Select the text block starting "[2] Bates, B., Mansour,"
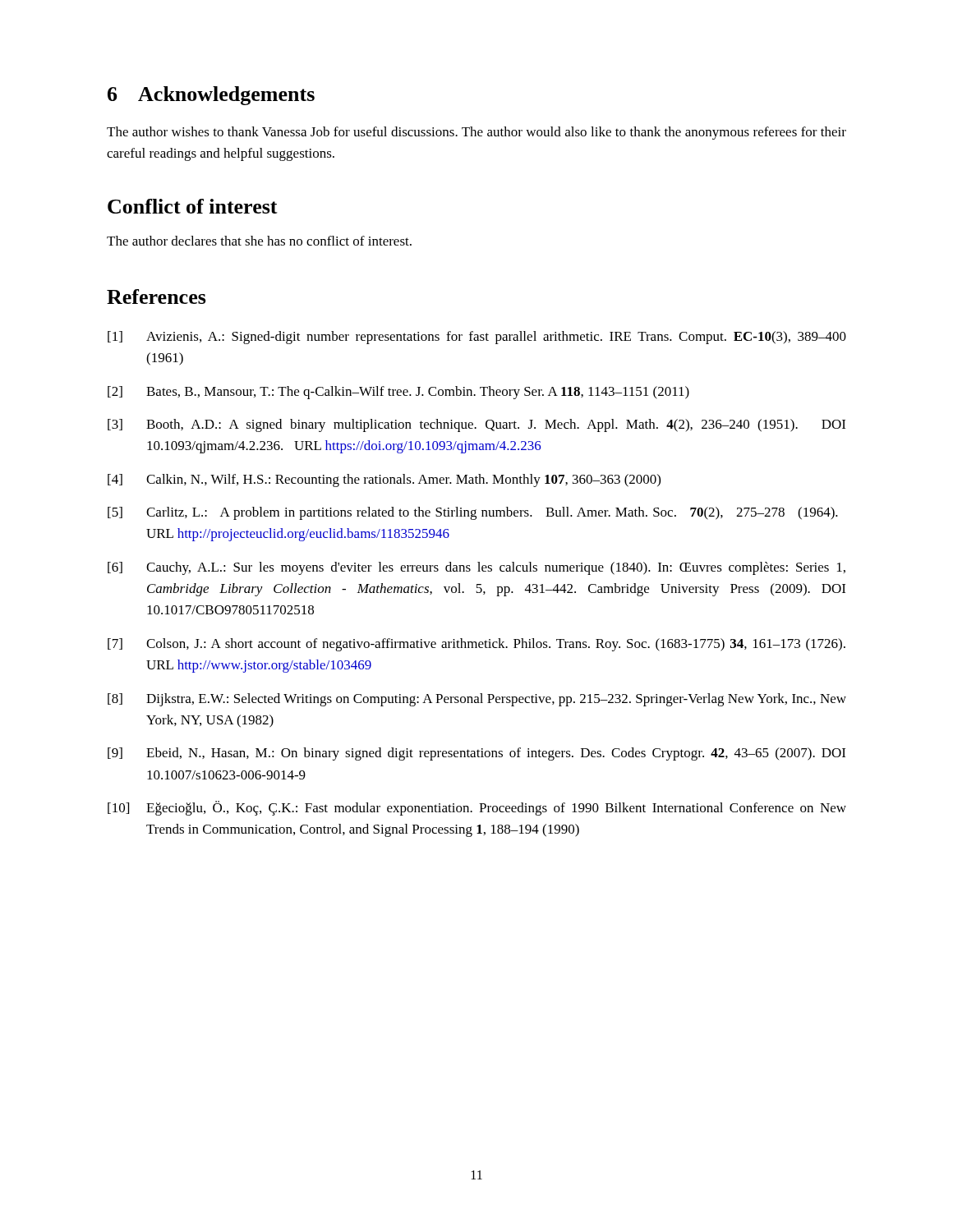 point(476,392)
